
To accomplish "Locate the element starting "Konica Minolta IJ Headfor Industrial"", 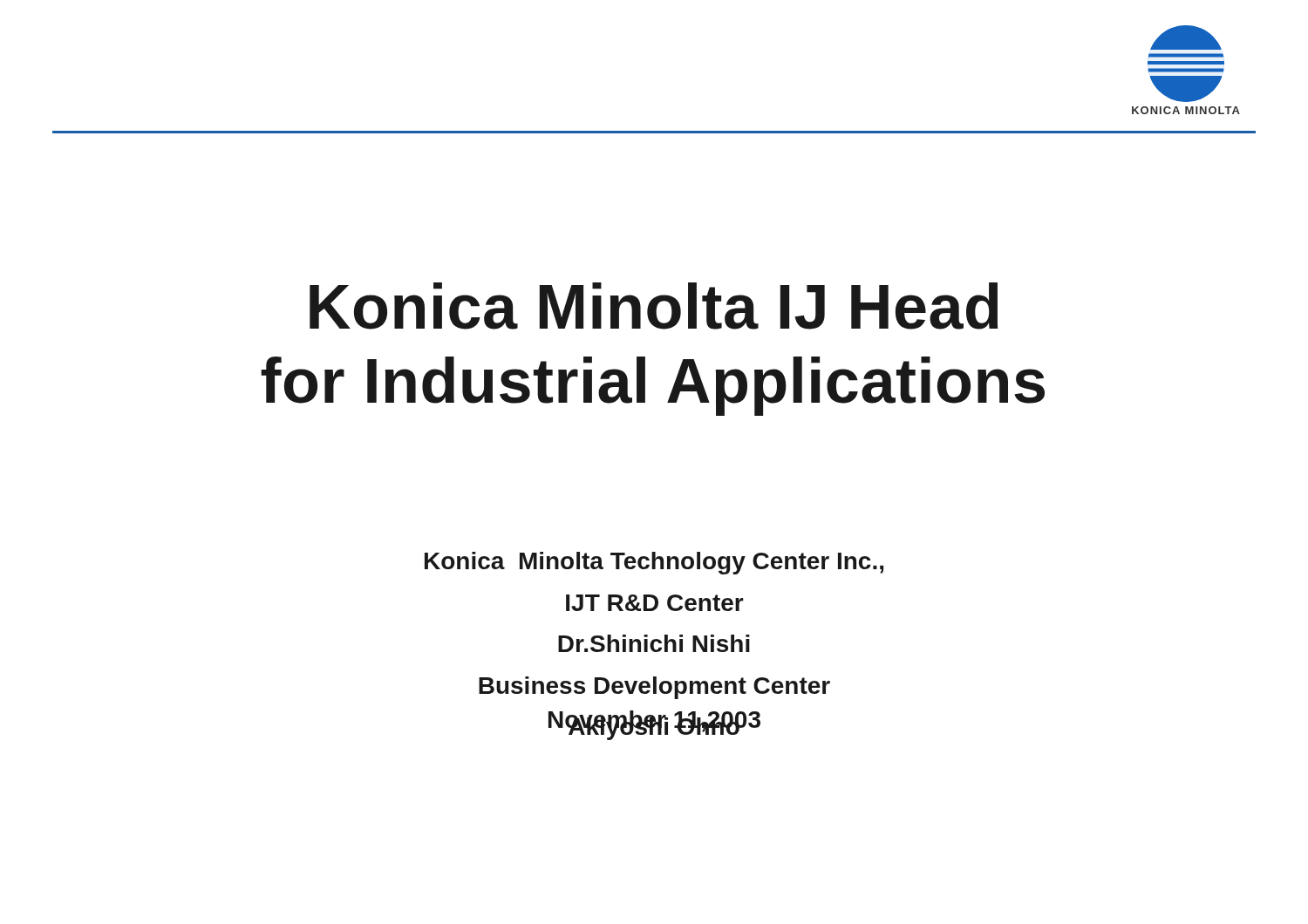I will 654,344.
